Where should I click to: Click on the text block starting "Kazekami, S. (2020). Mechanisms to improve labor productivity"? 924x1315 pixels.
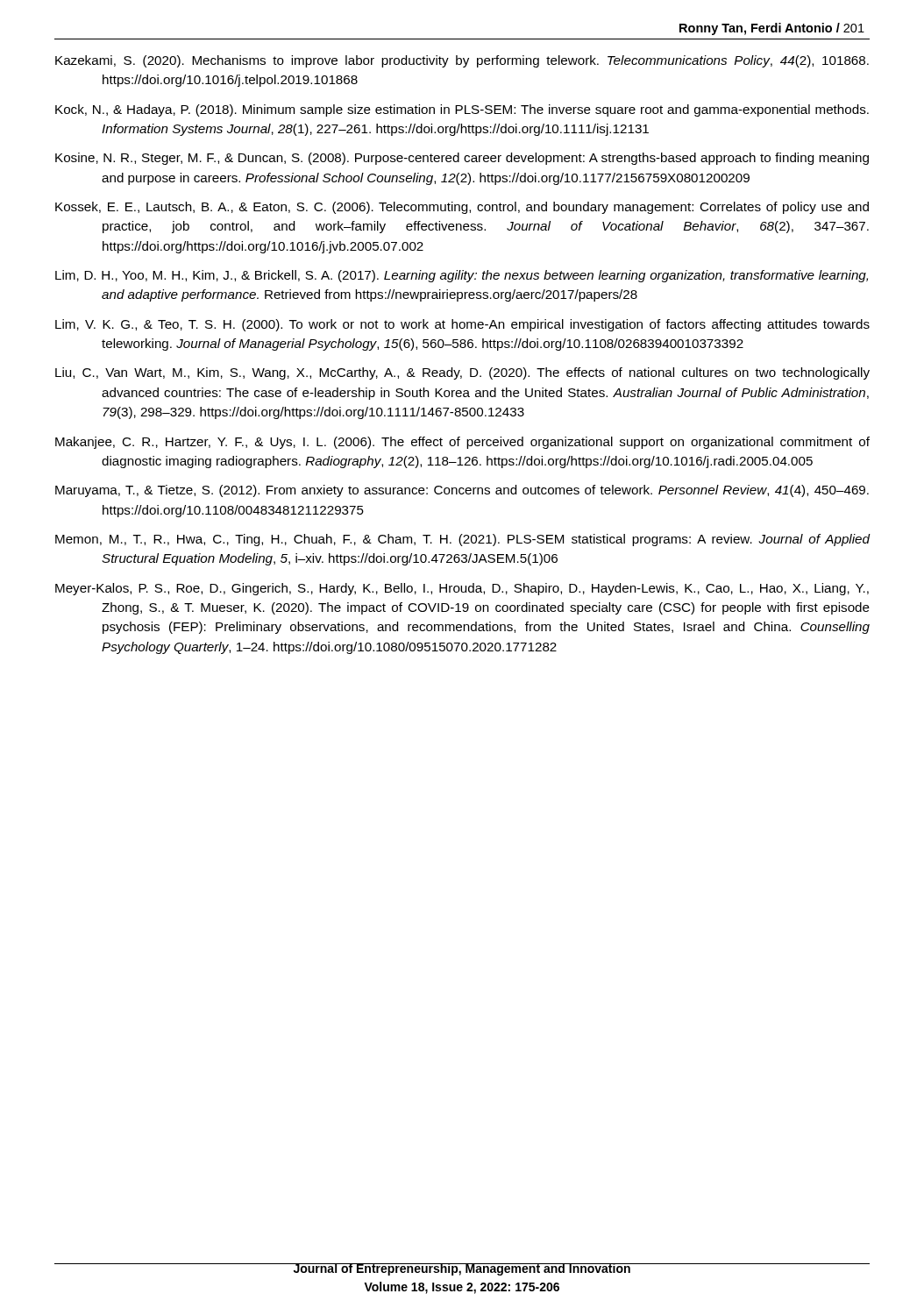pyautogui.click(x=462, y=70)
